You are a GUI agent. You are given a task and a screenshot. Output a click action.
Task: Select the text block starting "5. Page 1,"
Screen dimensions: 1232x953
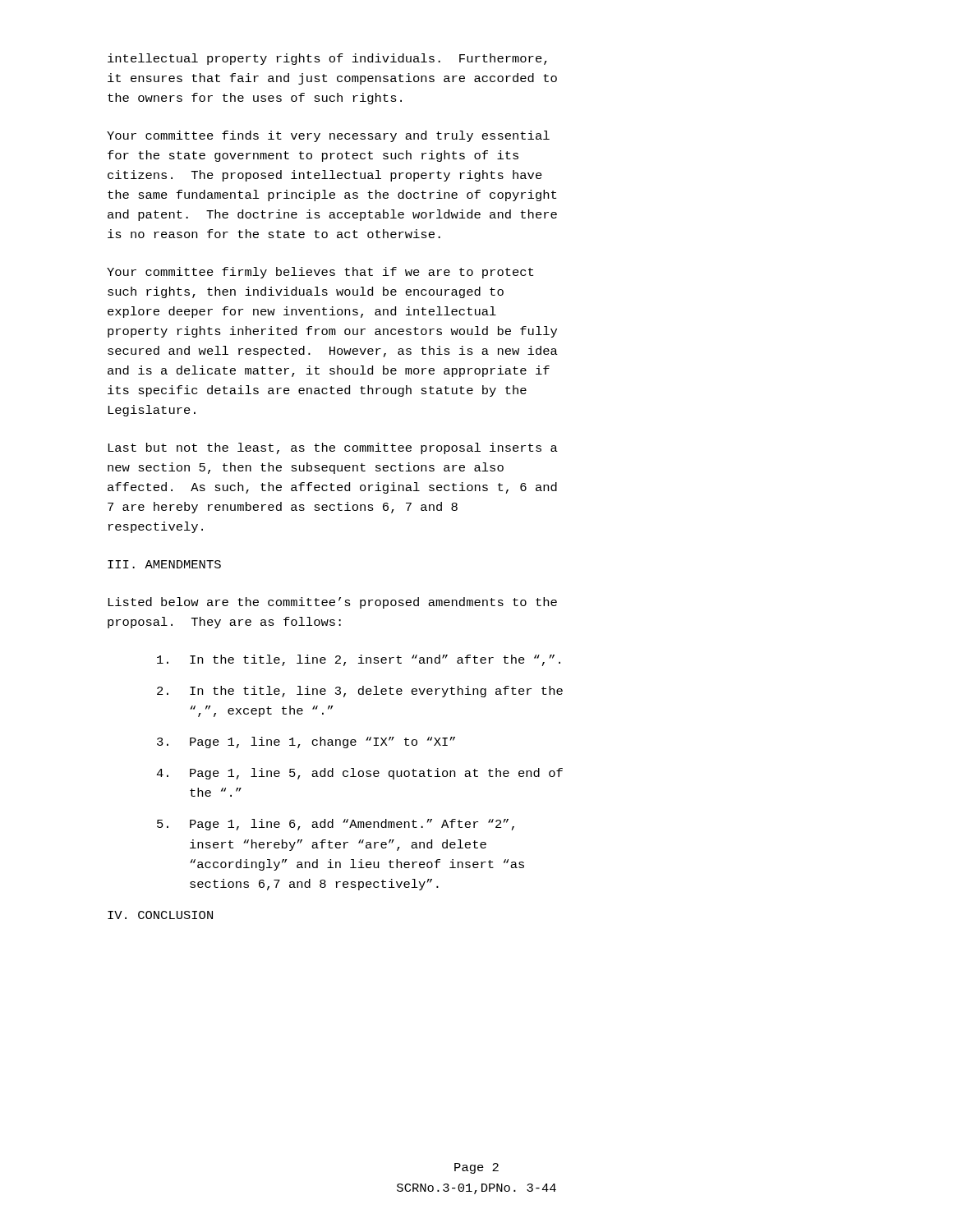click(x=501, y=855)
